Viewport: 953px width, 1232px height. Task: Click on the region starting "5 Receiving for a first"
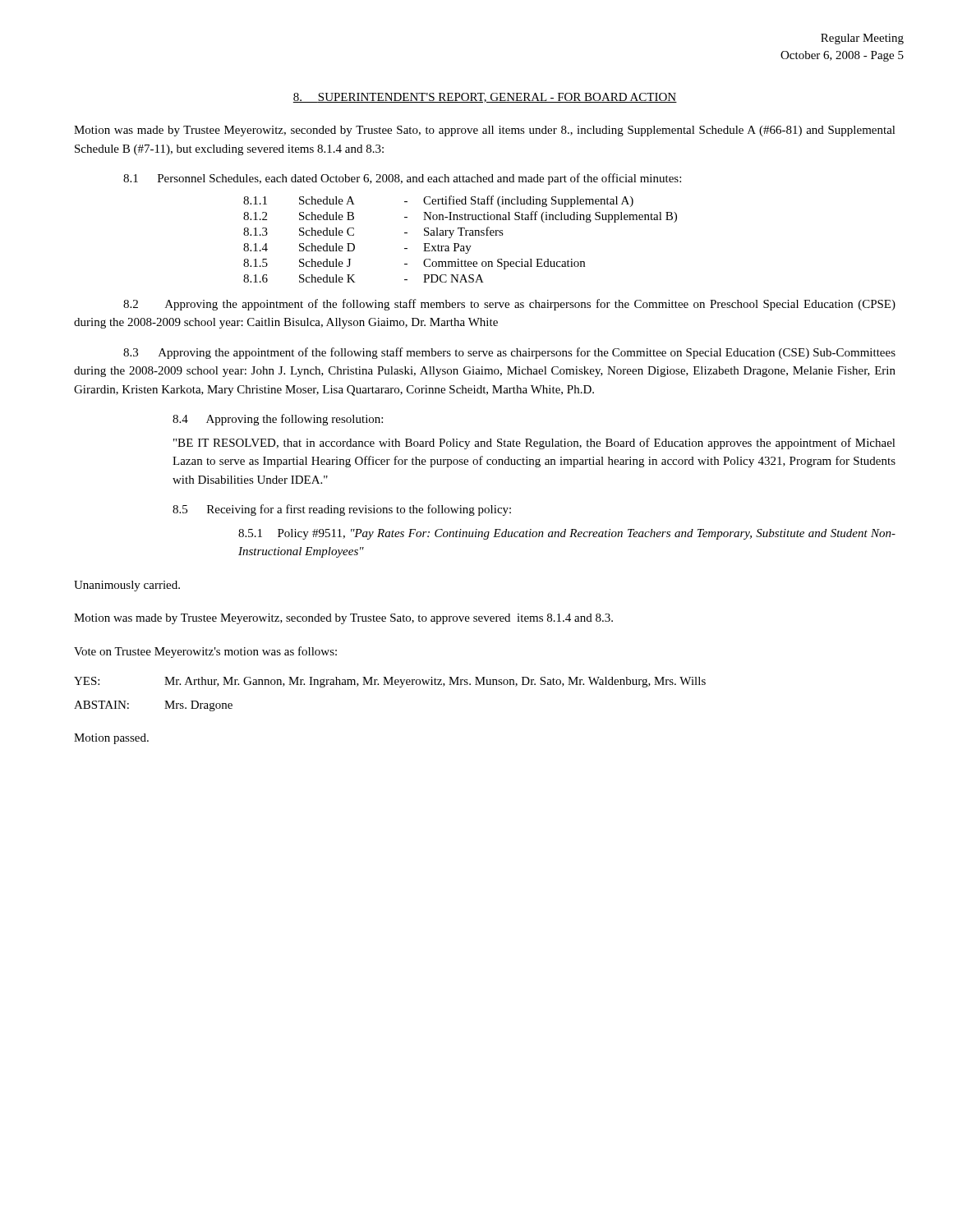pyautogui.click(x=342, y=509)
